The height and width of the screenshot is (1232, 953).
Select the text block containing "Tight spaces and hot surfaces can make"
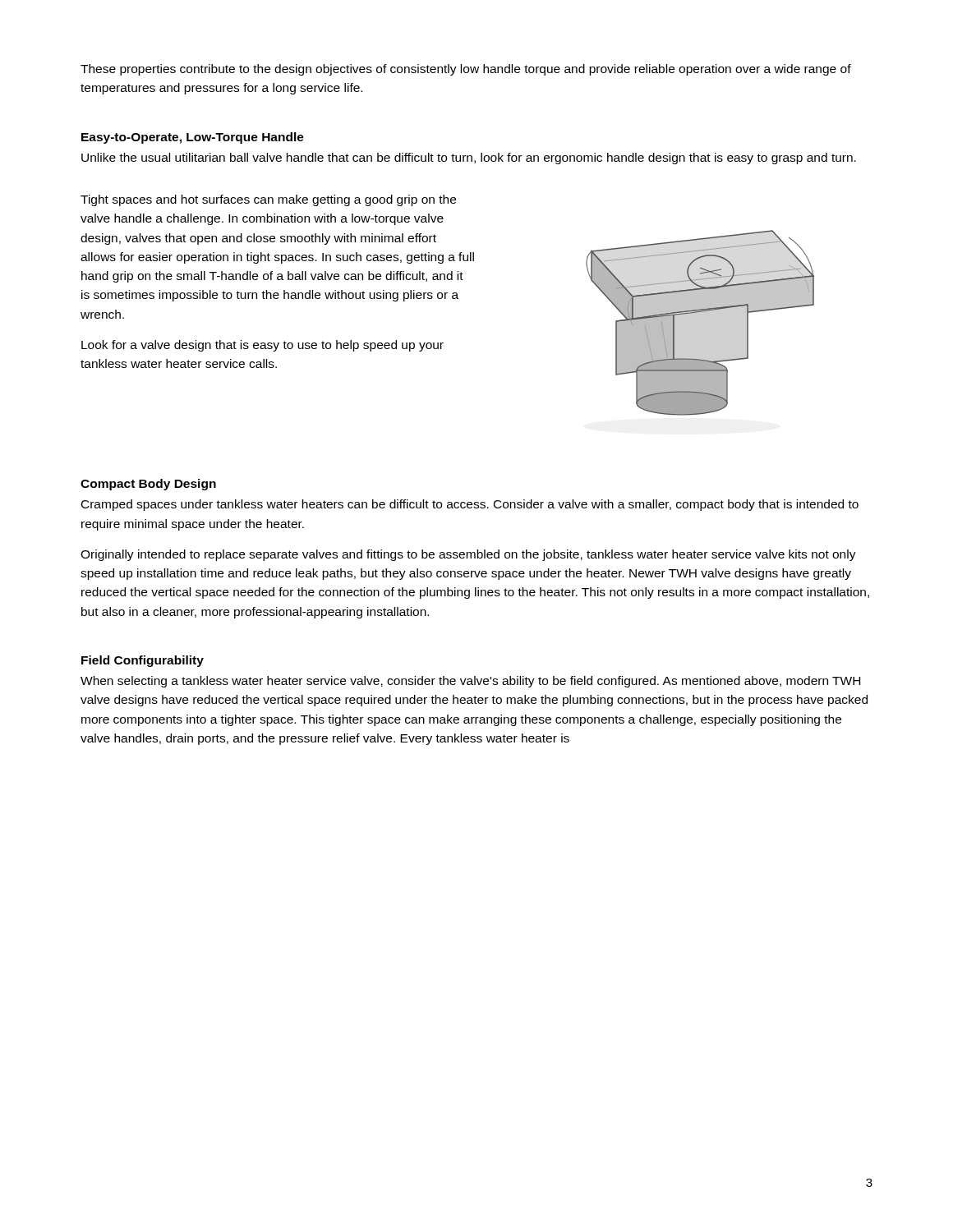278,256
